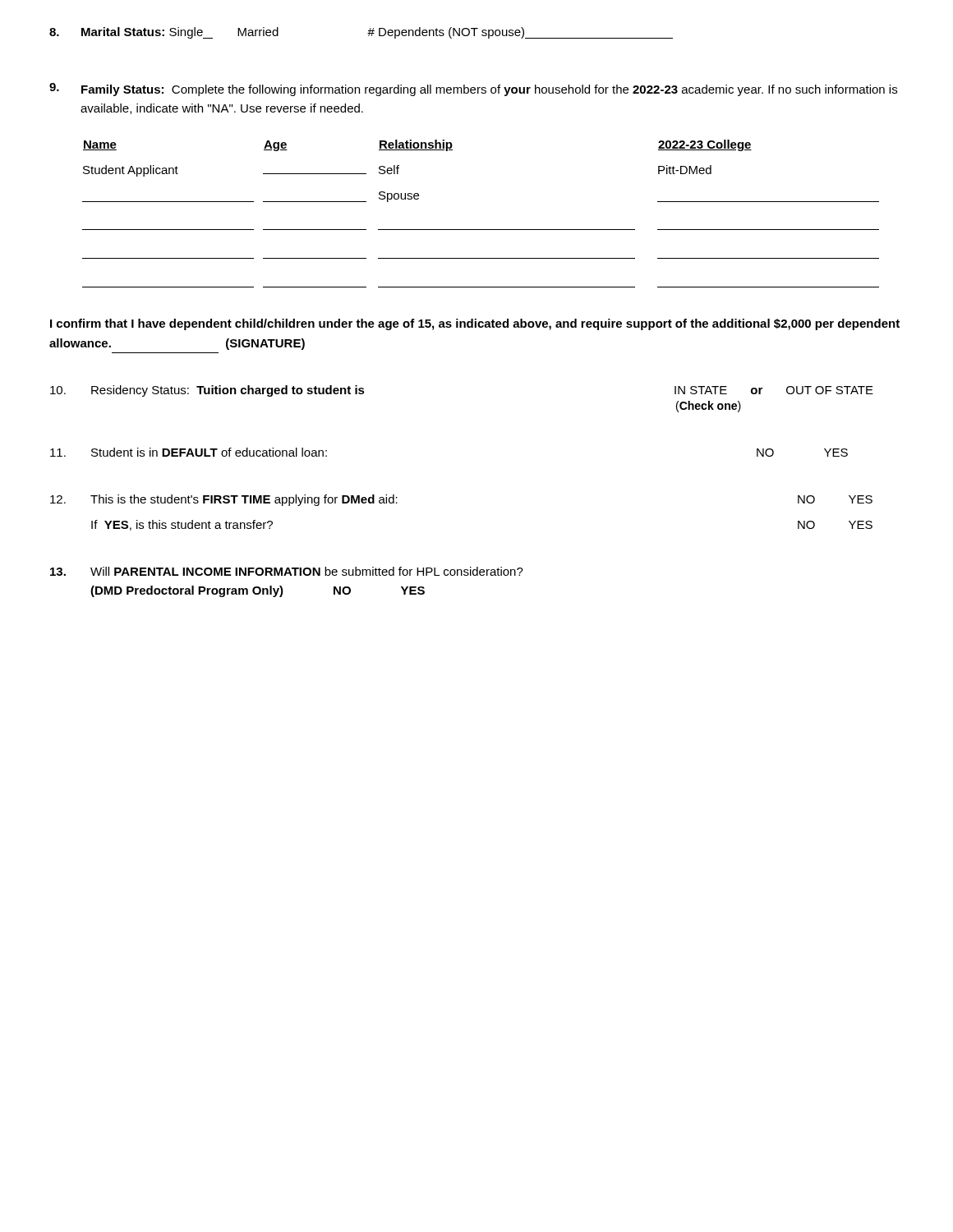Find the list item containing "8. Marital Status: Single Married #"
Screen dimensions: 1232x953
click(x=361, y=32)
